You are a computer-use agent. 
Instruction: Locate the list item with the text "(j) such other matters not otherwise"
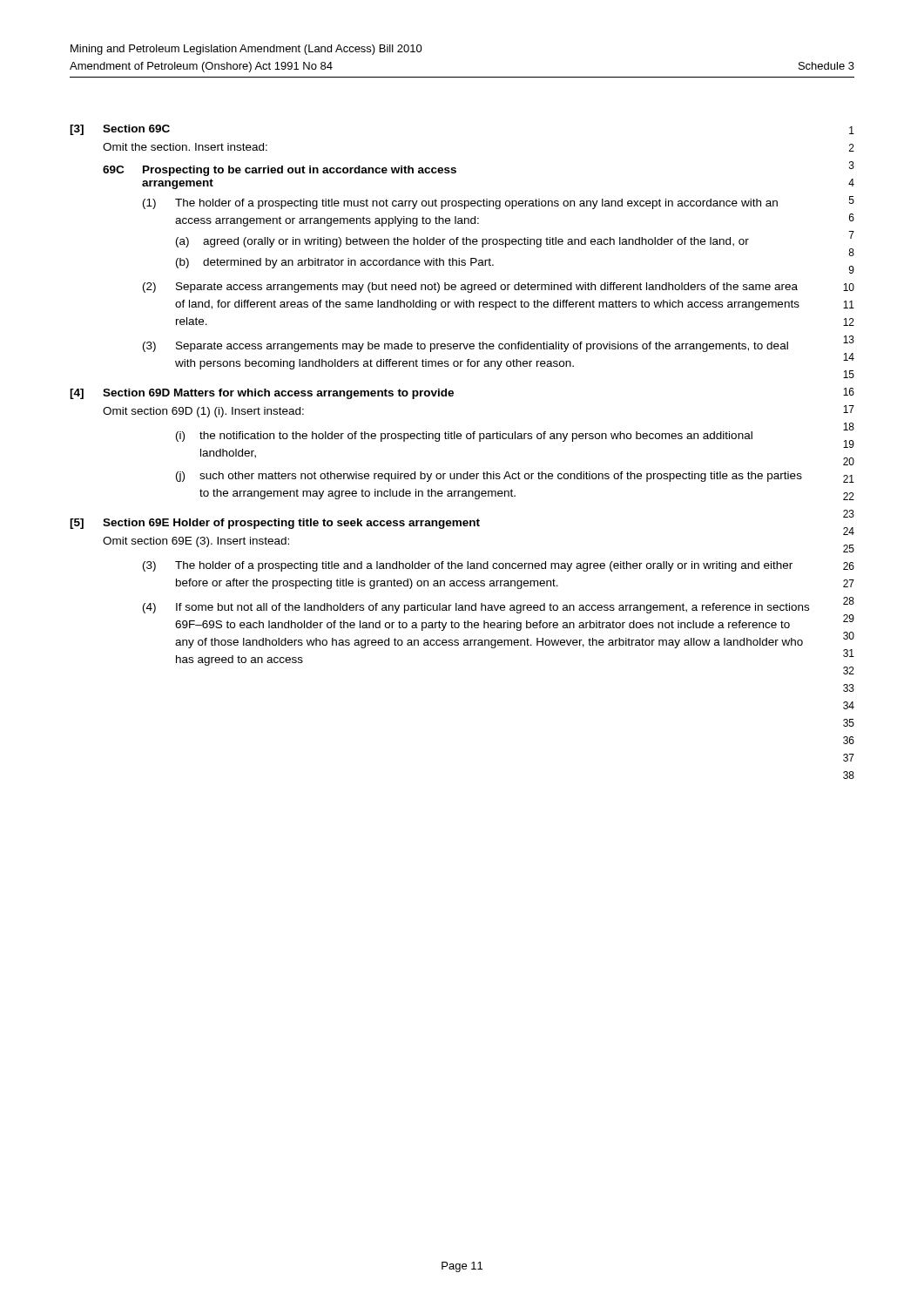coord(492,484)
